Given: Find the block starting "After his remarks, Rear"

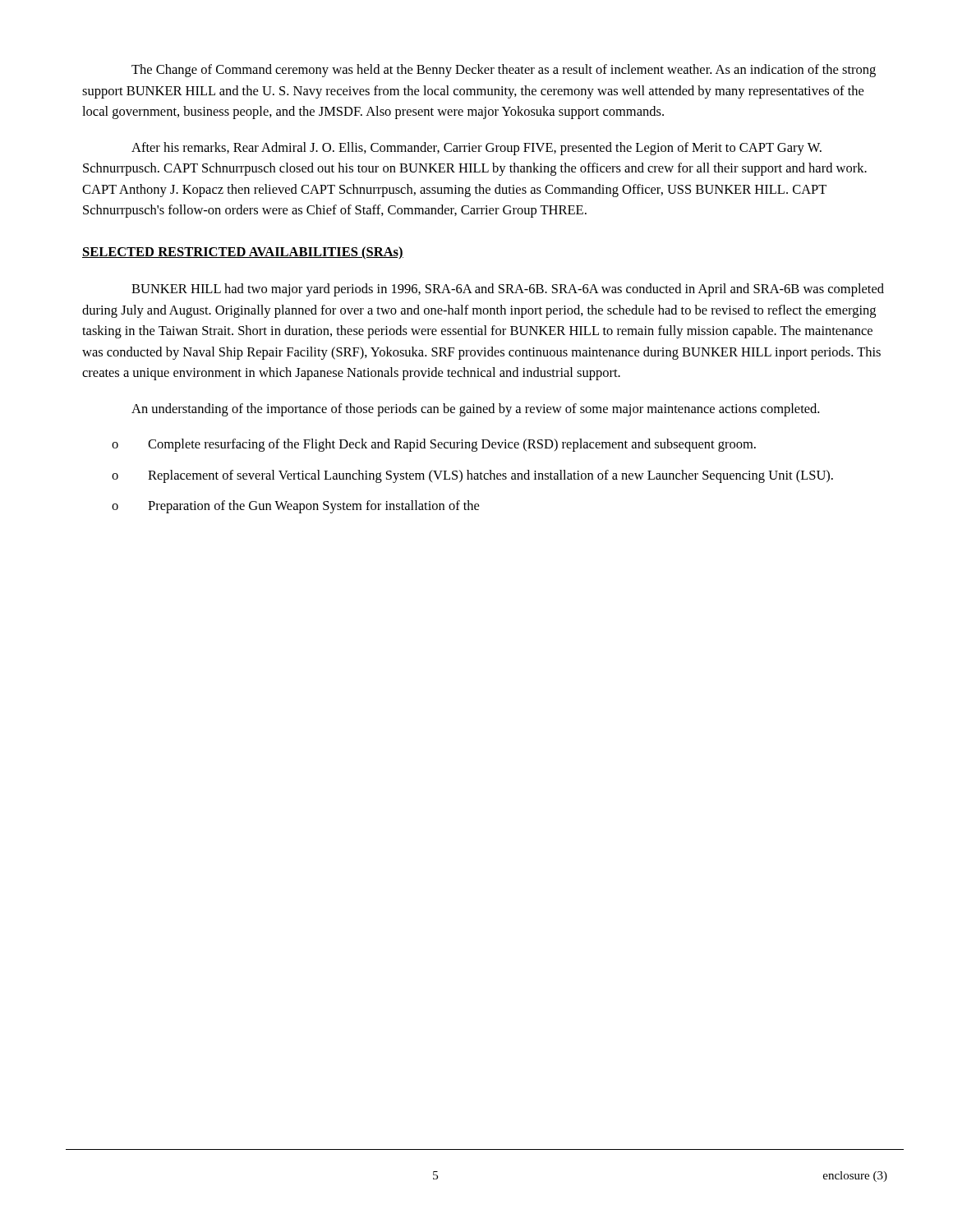Looking at the screenshot, I should (x=485, y=179).
